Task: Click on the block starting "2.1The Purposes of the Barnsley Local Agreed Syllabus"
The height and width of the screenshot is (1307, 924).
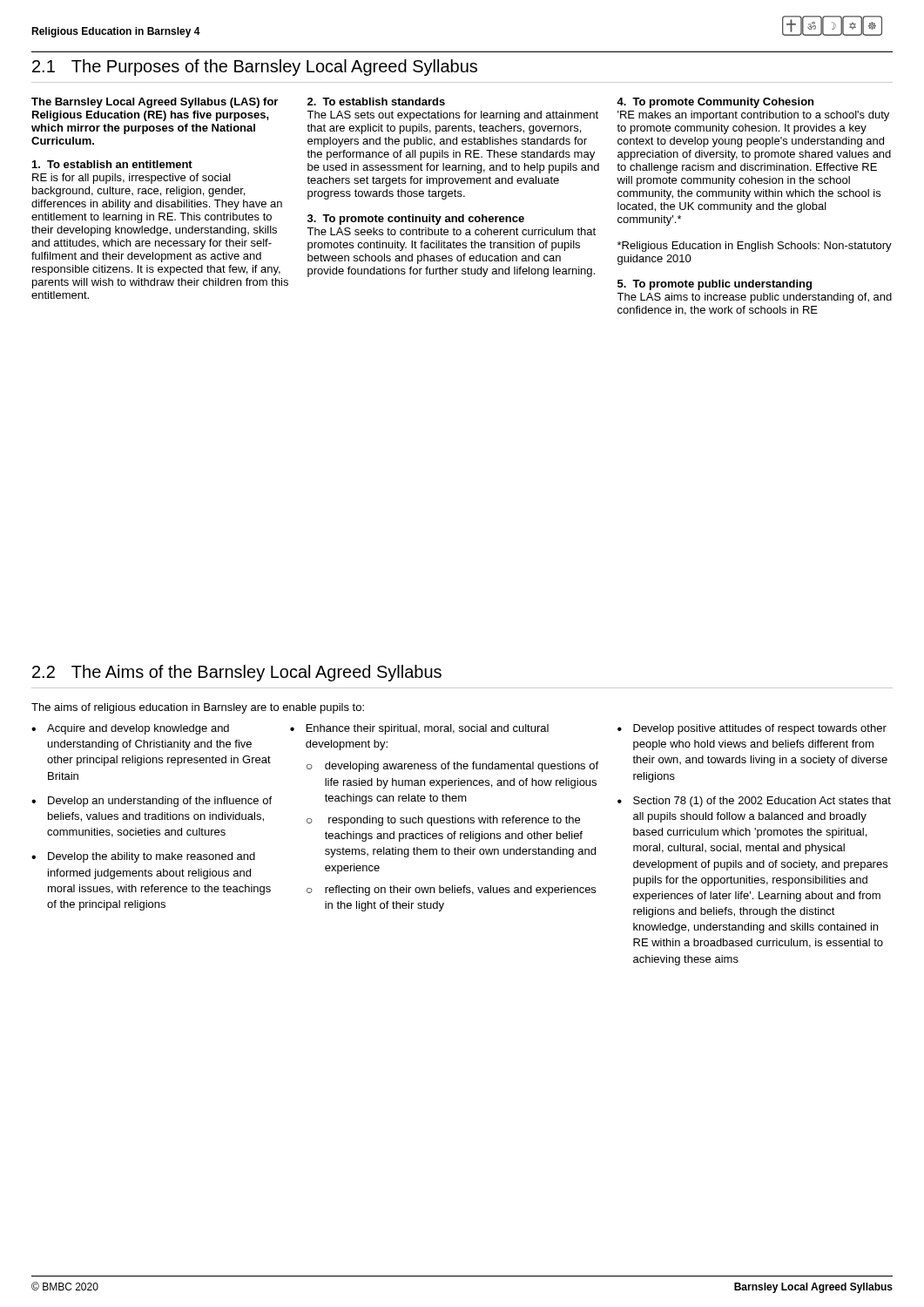Action: click(462, 70)
